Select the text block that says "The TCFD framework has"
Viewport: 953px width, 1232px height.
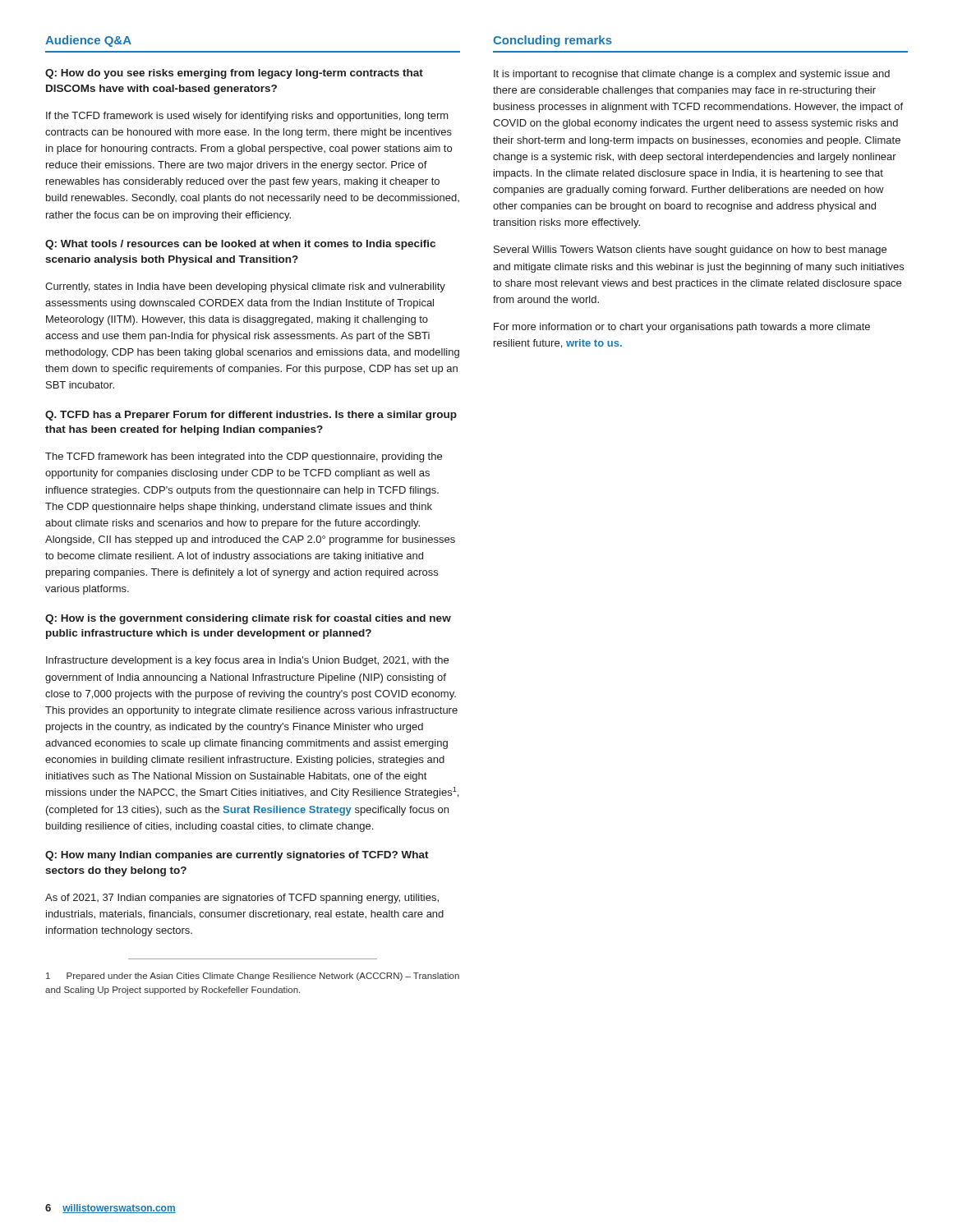[253, 523]
